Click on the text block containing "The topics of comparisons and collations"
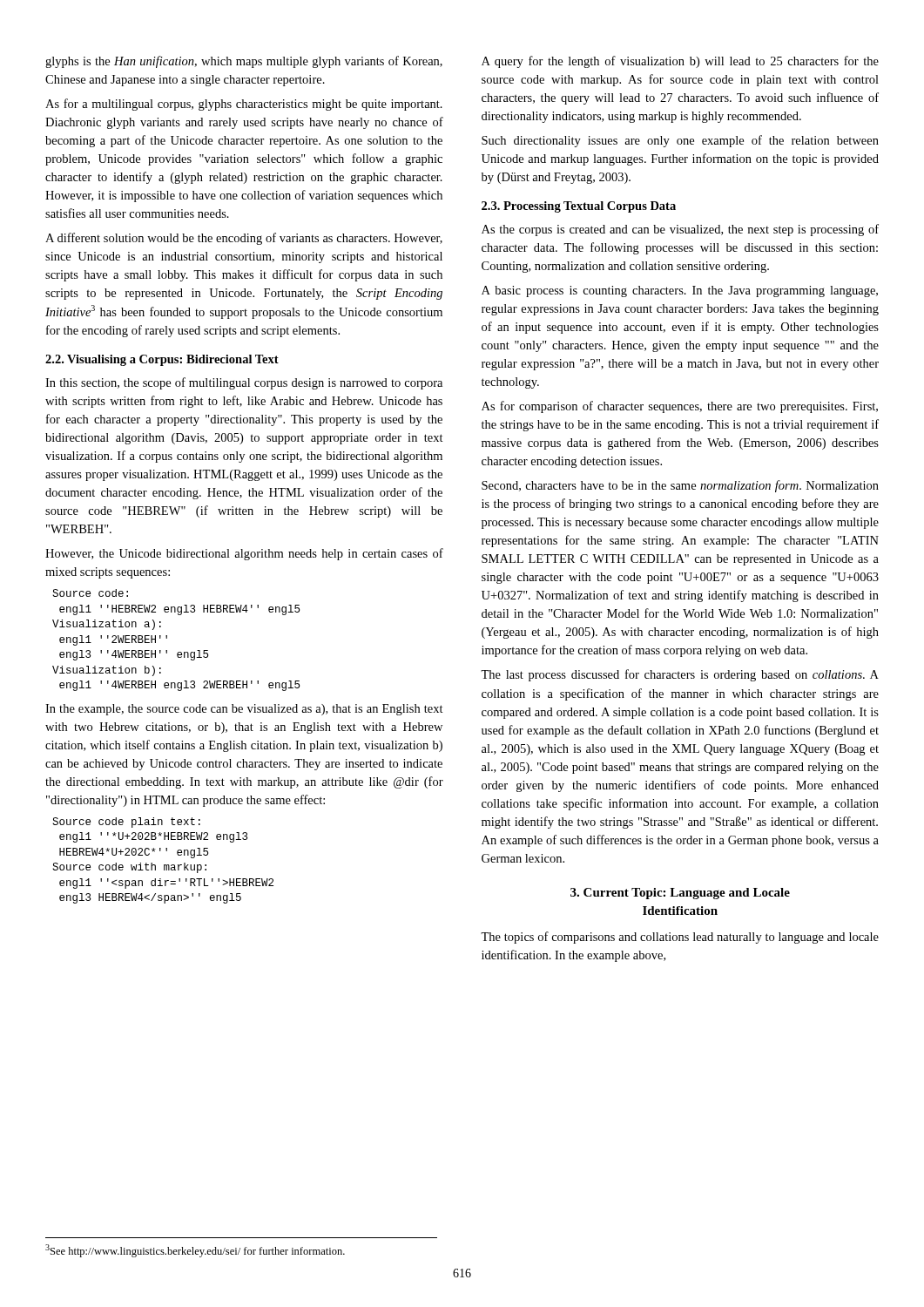Image resolution: width=924 pixels, height=1307 pixels. [680, 946]
